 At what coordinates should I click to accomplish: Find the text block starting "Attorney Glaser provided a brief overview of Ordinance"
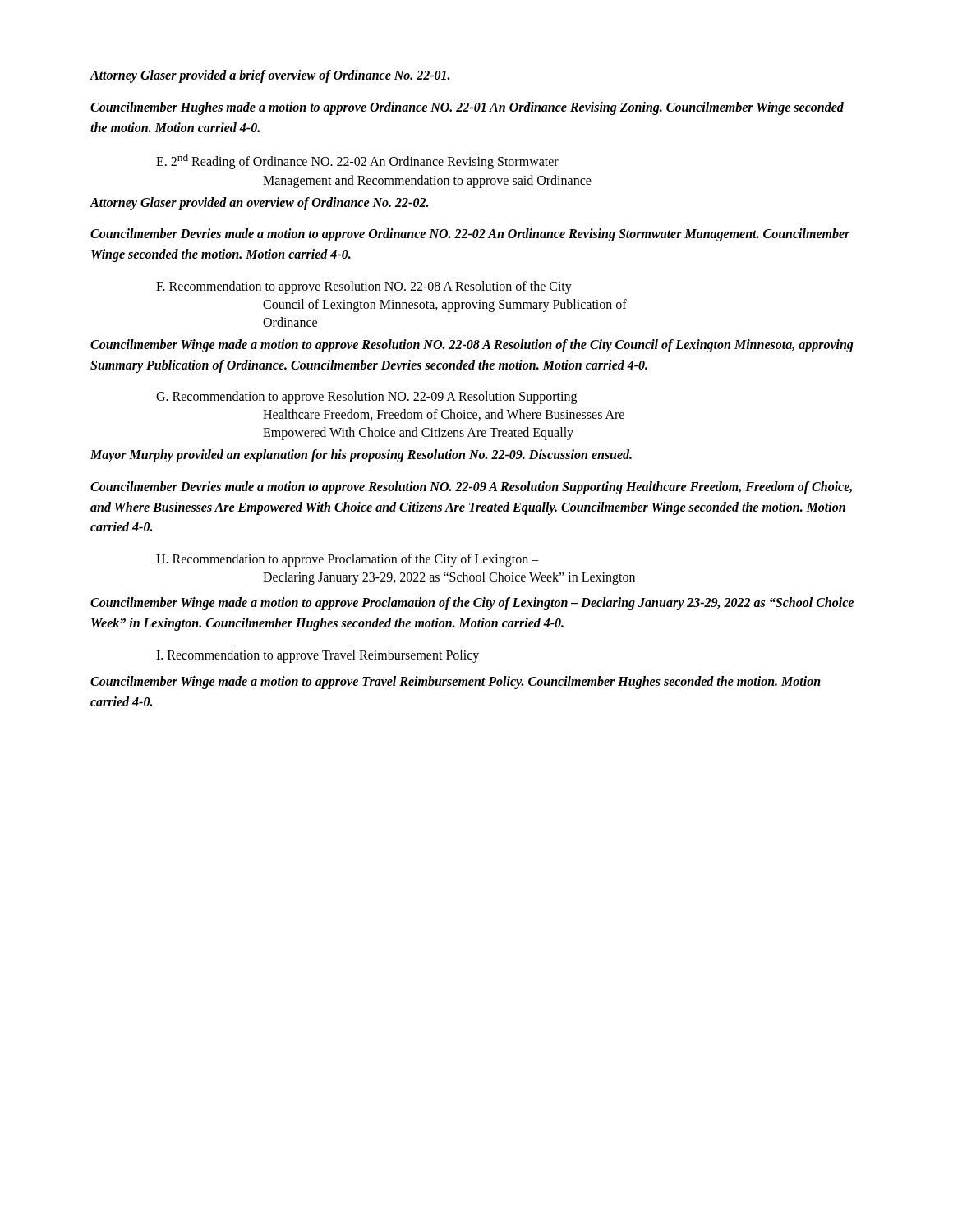pyautogui.click(x=269, y=76)
